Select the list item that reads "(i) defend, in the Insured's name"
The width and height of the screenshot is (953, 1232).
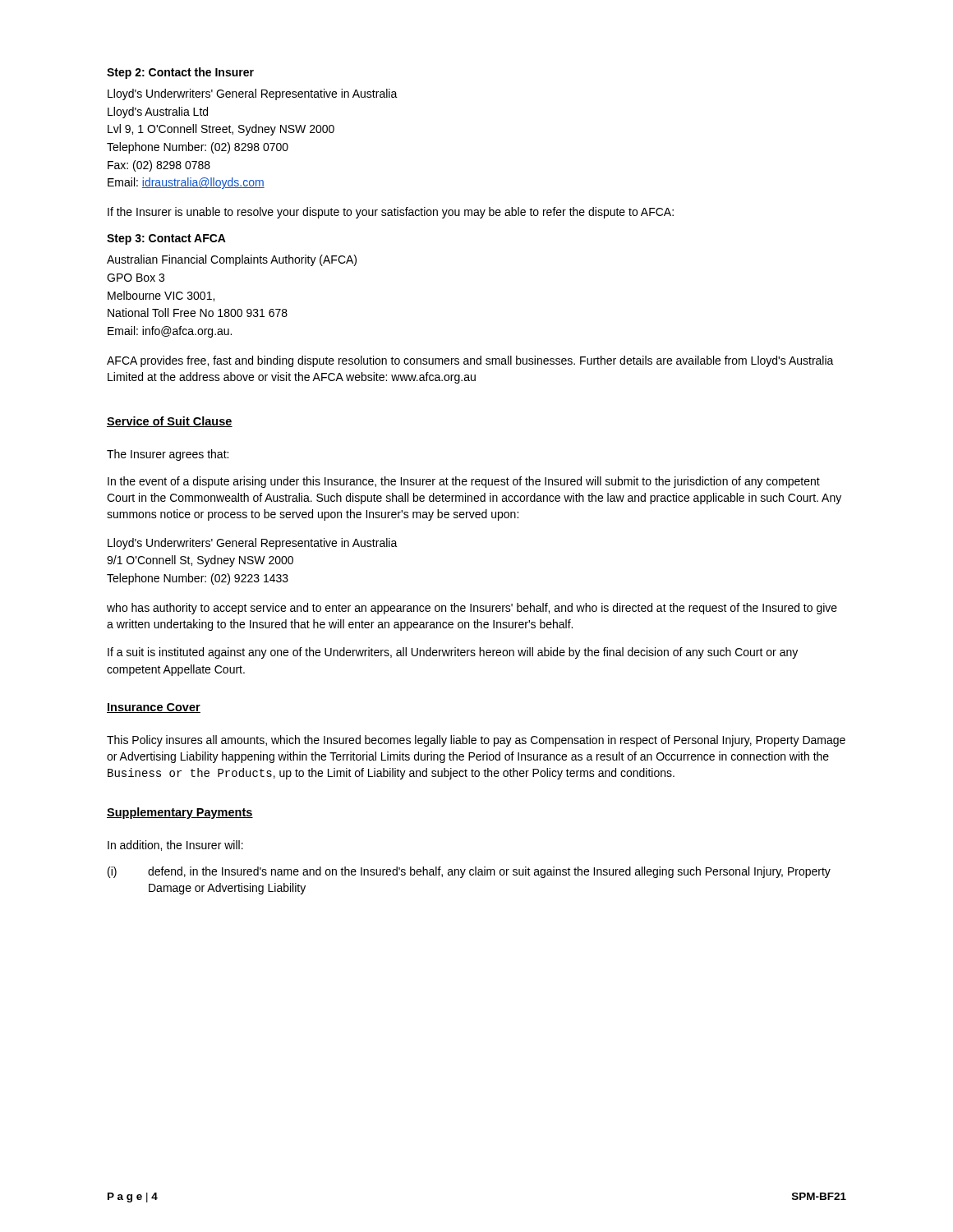(x=476, y=880)
